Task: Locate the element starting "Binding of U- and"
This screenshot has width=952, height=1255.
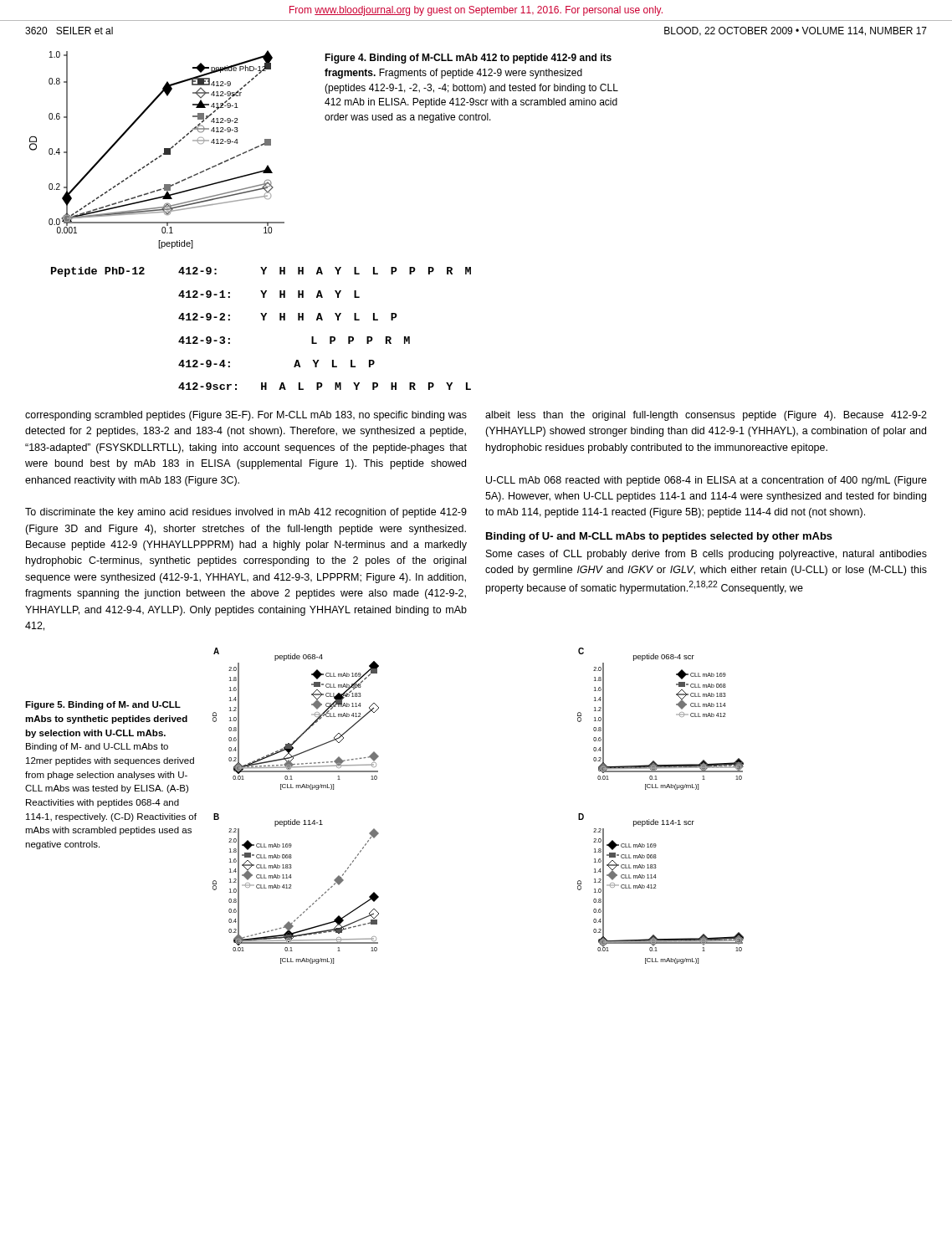Action: pos(659,536)
